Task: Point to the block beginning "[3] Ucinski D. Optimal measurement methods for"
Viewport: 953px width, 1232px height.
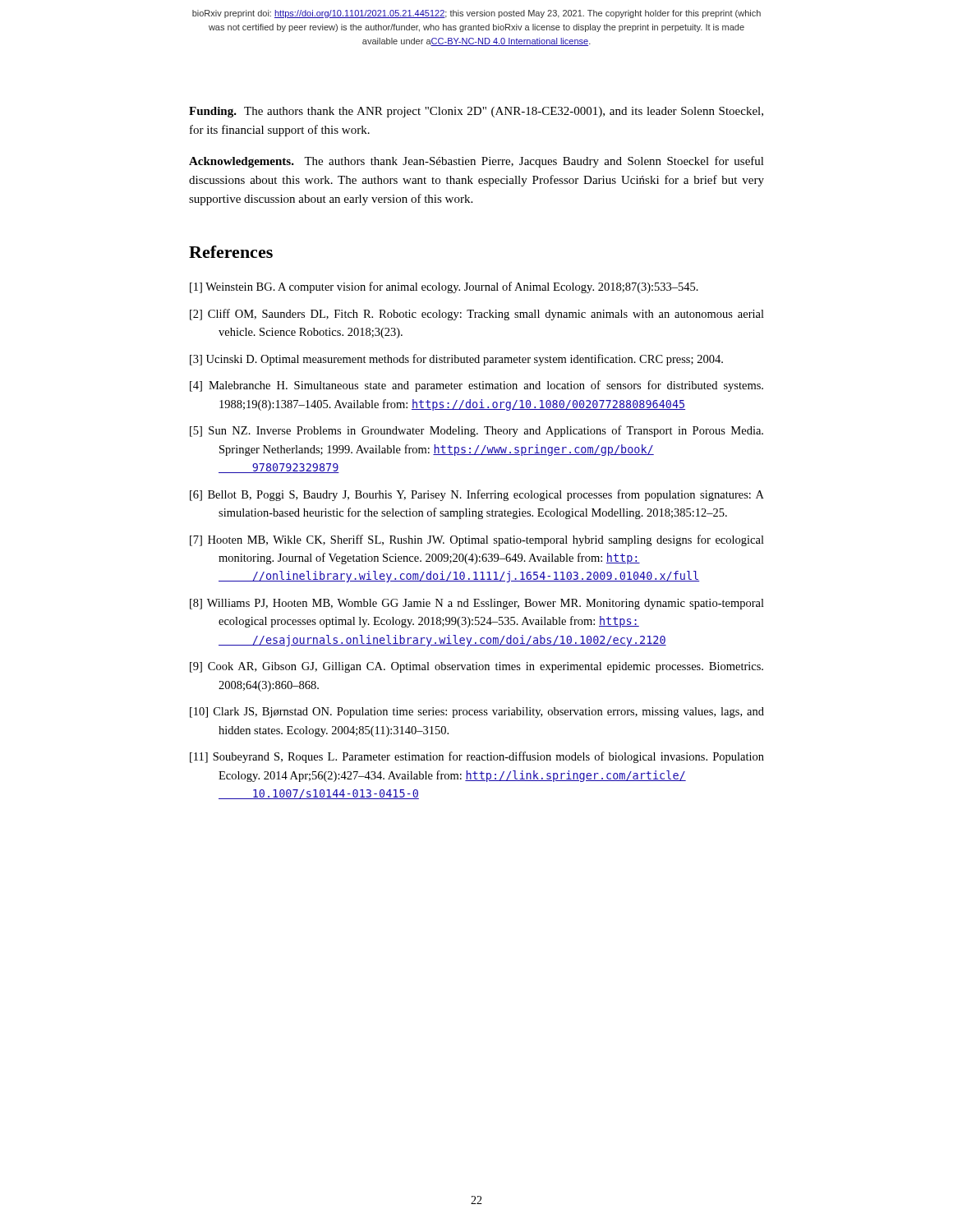Action: (456, 359)
